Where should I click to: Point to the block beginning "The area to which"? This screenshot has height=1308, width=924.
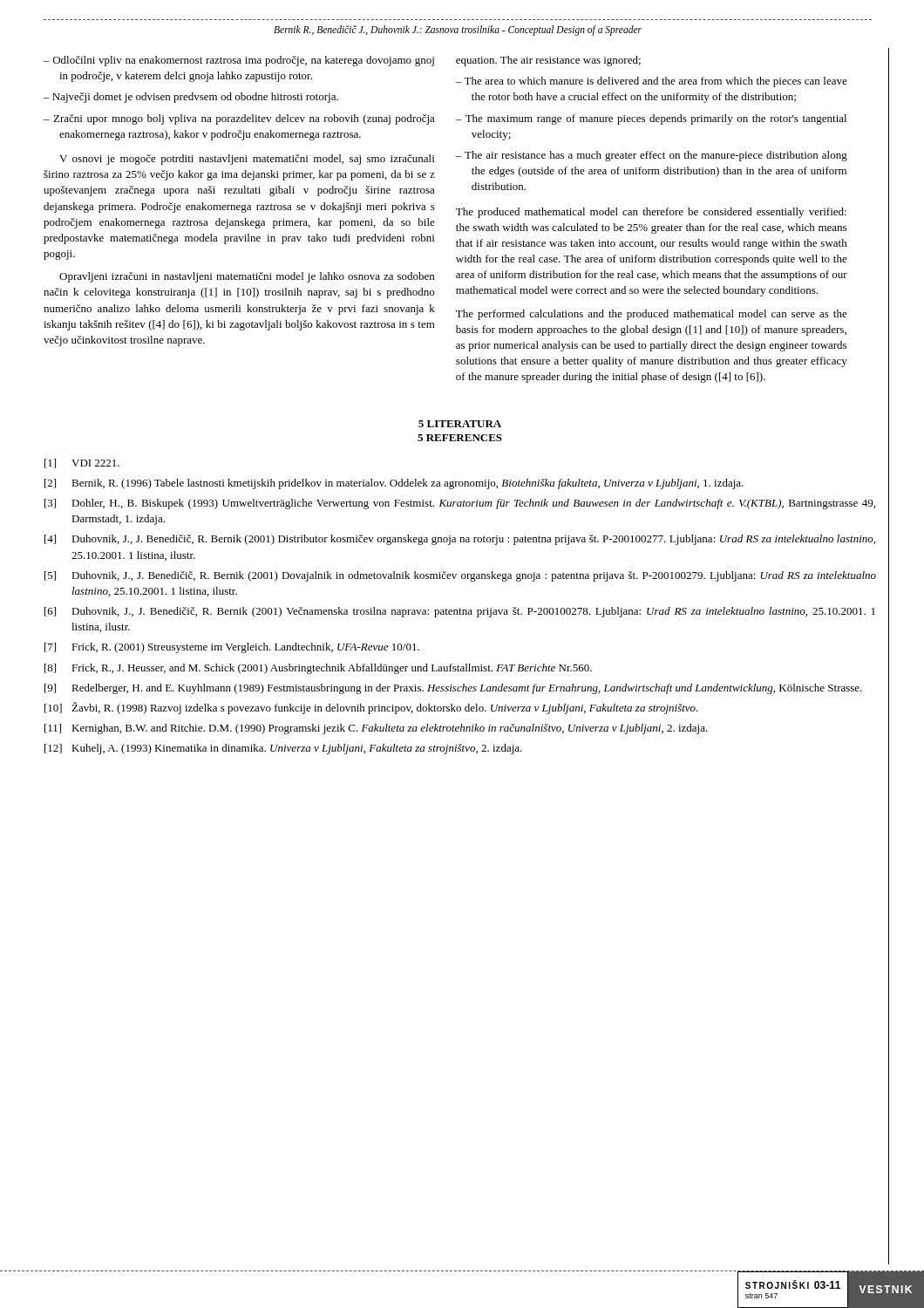[x=651, y=89]
